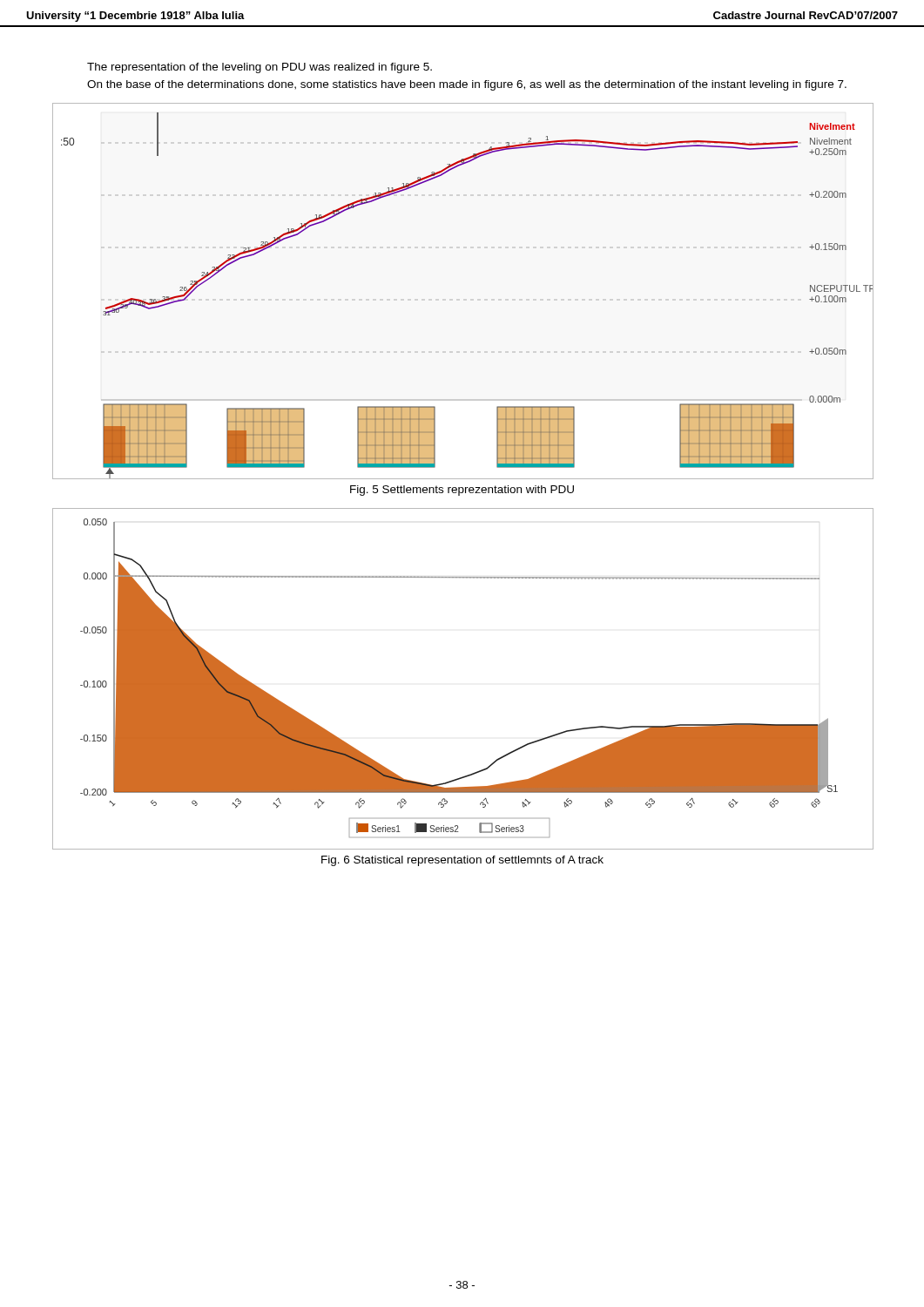This screenshot has width=924, height=1307.
Task: Locate the engineering diagram
Action: pos(462,291)
